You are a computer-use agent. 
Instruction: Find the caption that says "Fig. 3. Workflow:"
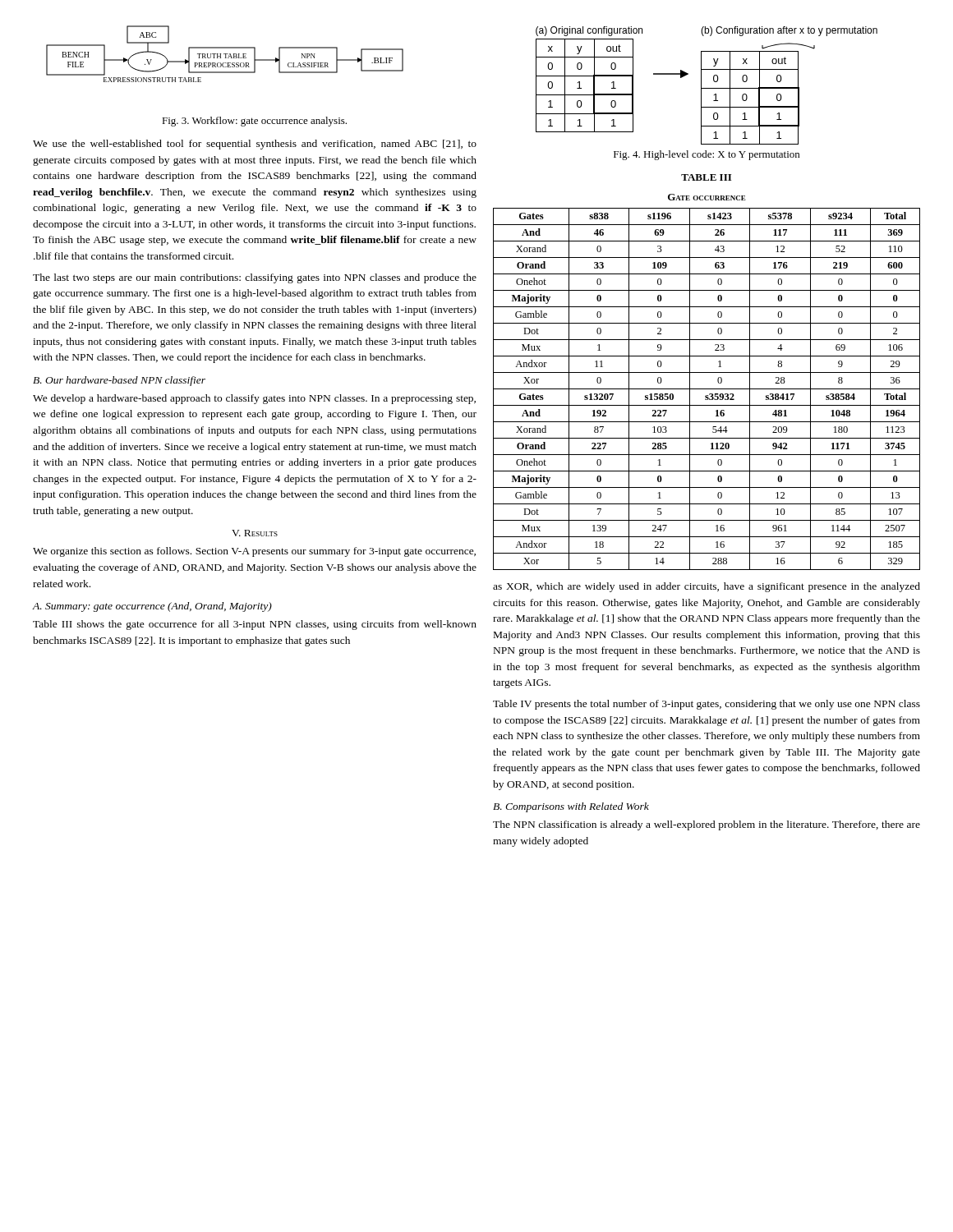coord(255,120)
